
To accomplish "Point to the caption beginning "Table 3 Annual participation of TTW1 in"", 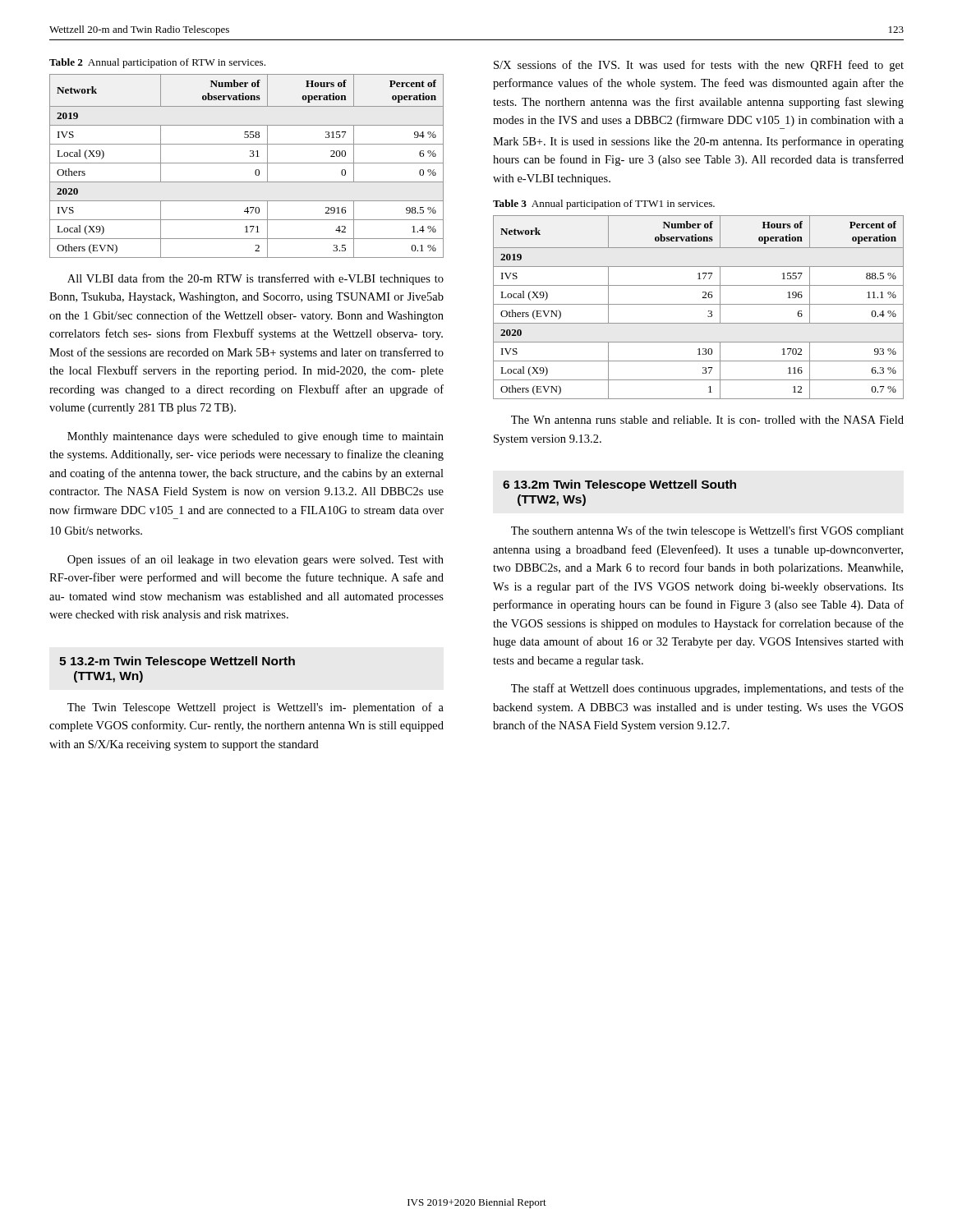I will click(604, 204).
